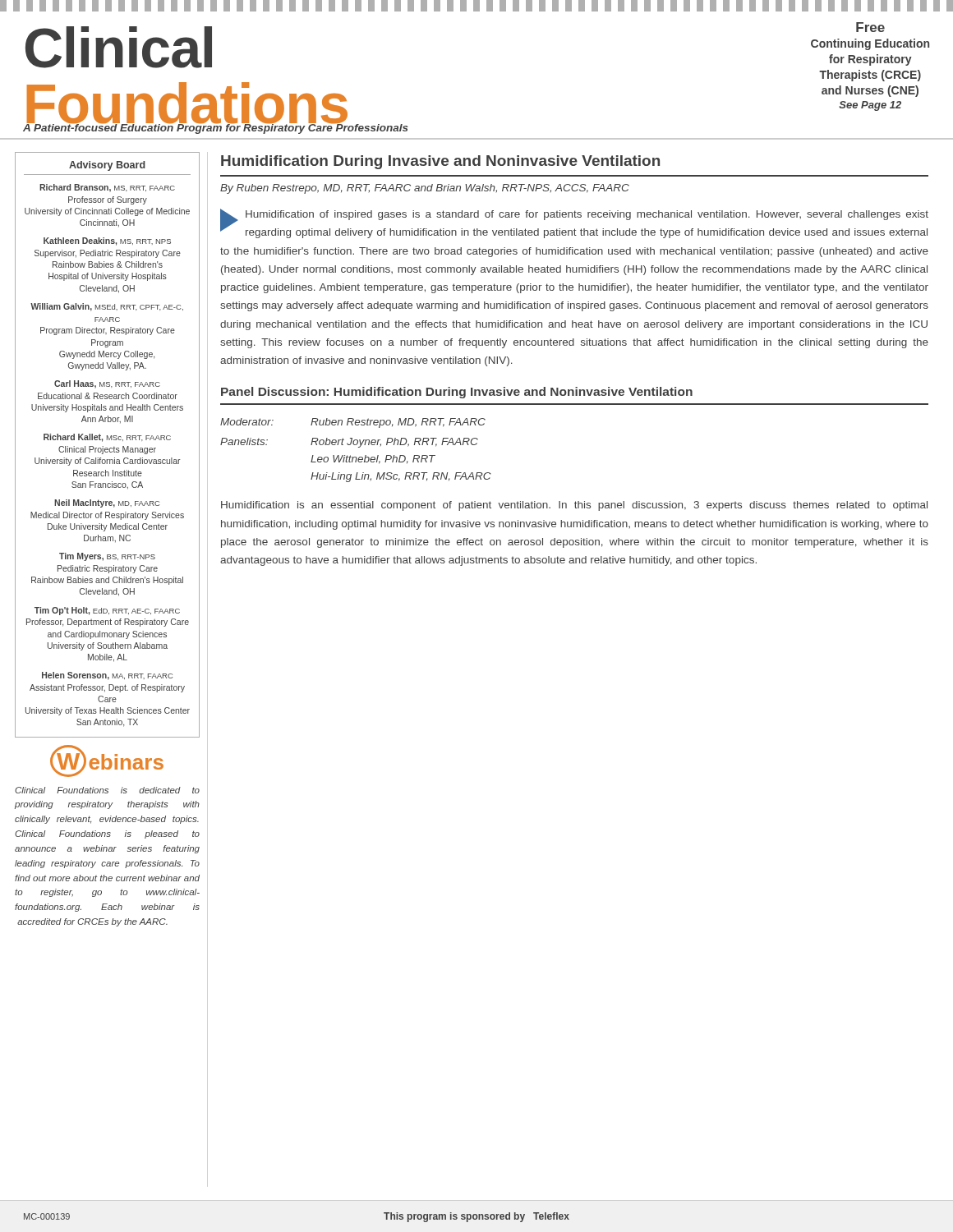This screenshot has width=953, height=1232.
Task: Locate the block starting "Humidification During Invasive and Noninvasive"
Action: coord(440,161)
